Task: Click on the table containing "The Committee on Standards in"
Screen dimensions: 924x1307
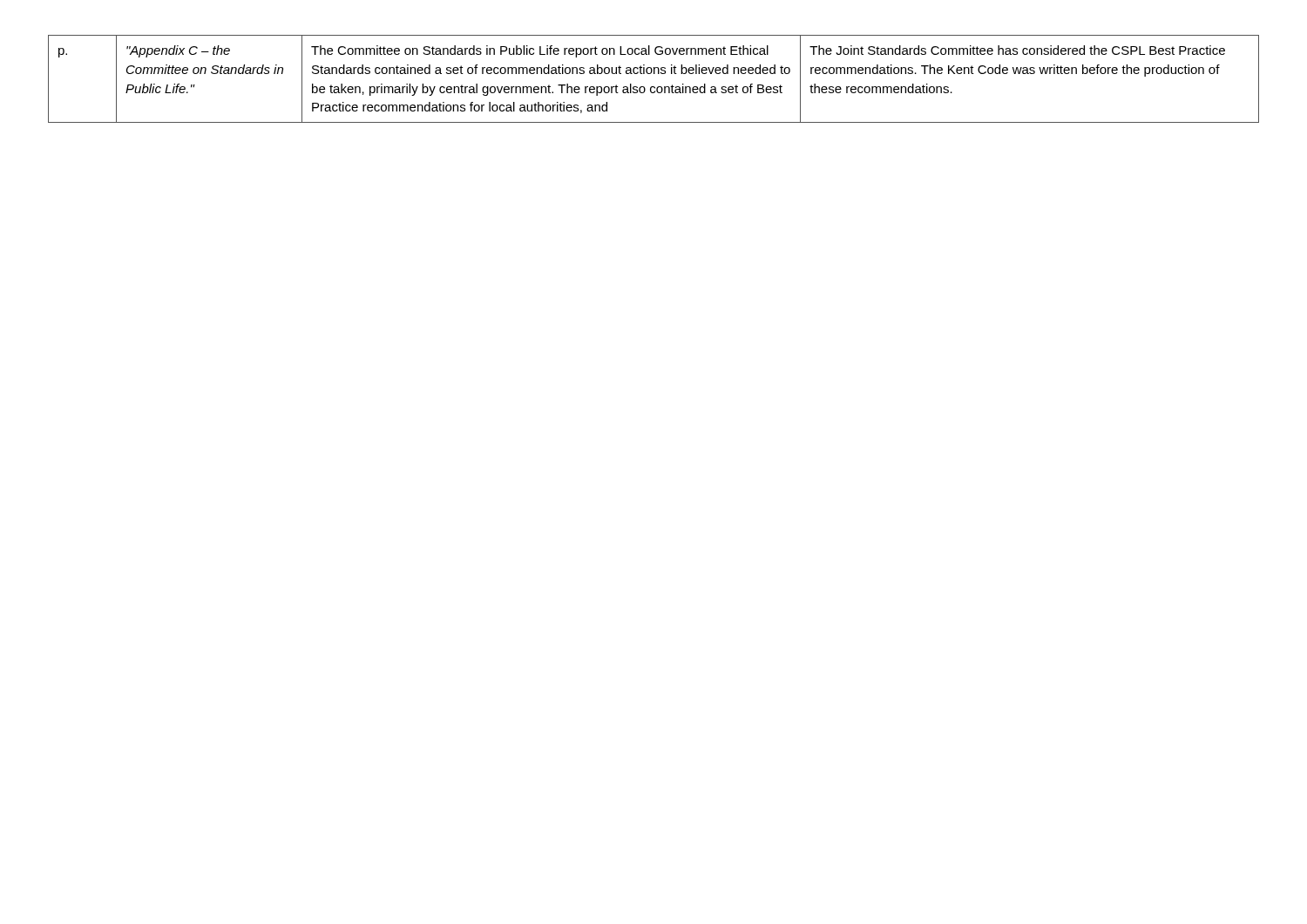Action: (x=654, y=79)
